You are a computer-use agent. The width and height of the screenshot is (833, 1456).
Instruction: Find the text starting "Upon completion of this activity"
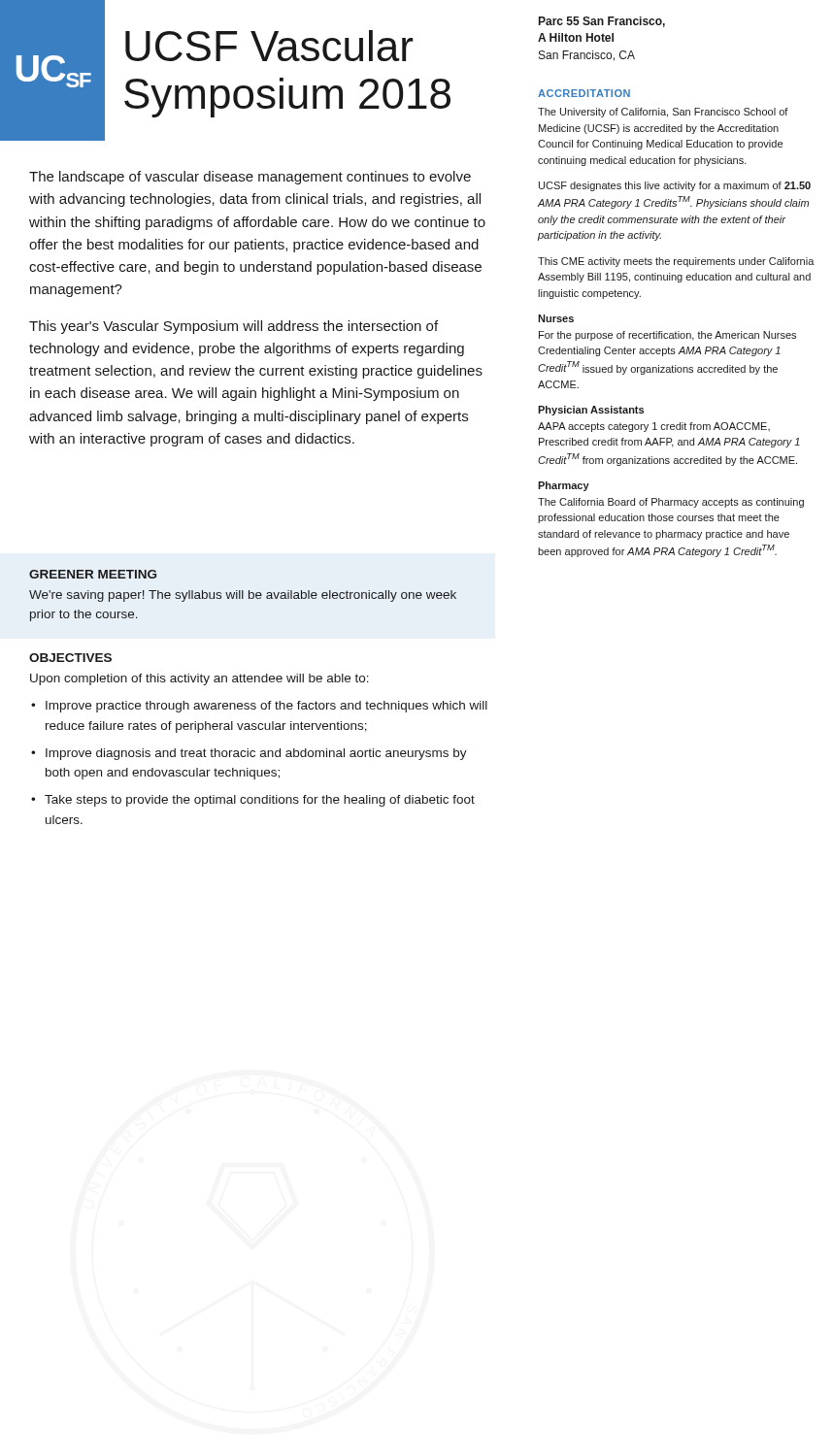199,678
